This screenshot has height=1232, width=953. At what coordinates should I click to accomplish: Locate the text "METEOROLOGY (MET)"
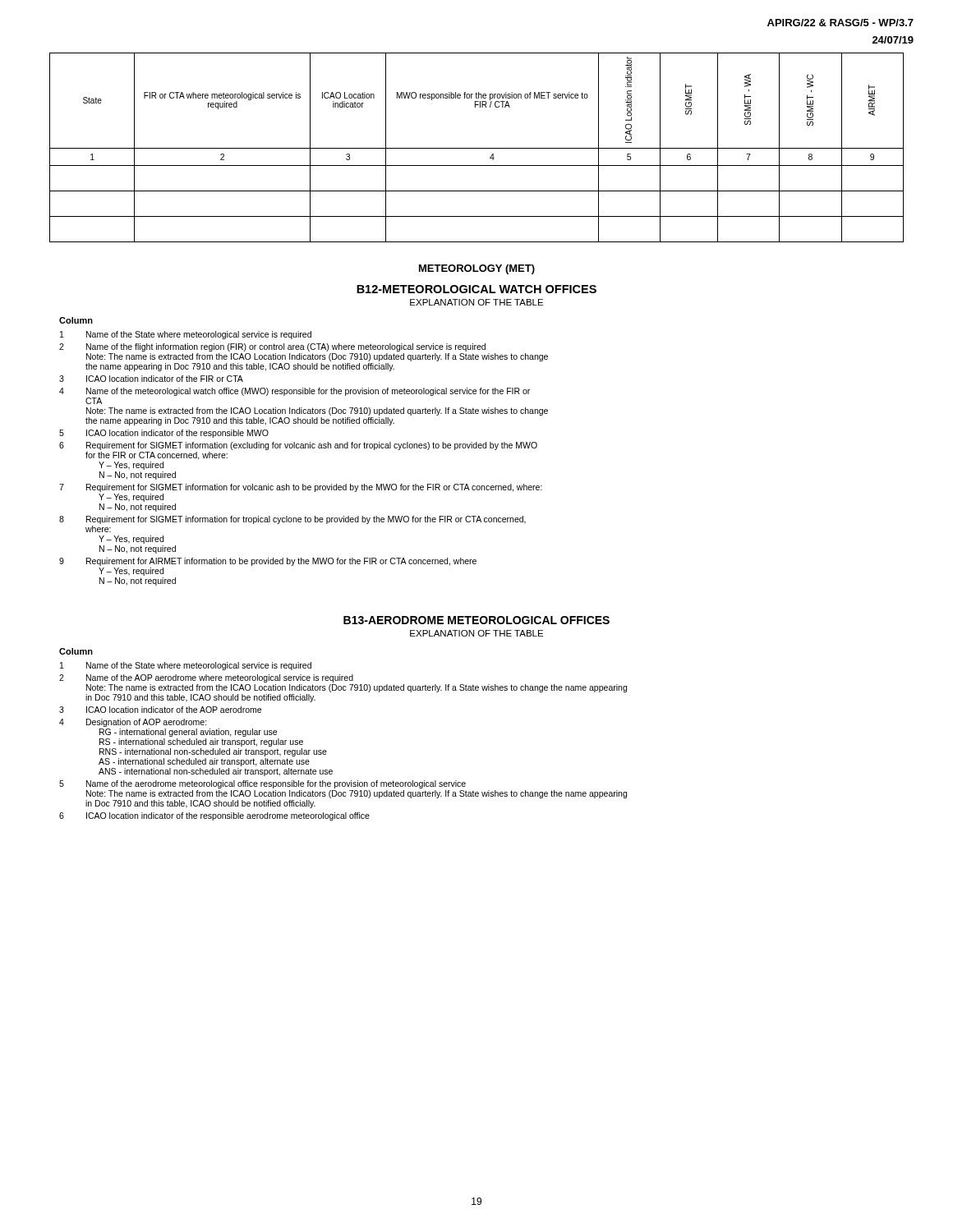coord(476,268)
